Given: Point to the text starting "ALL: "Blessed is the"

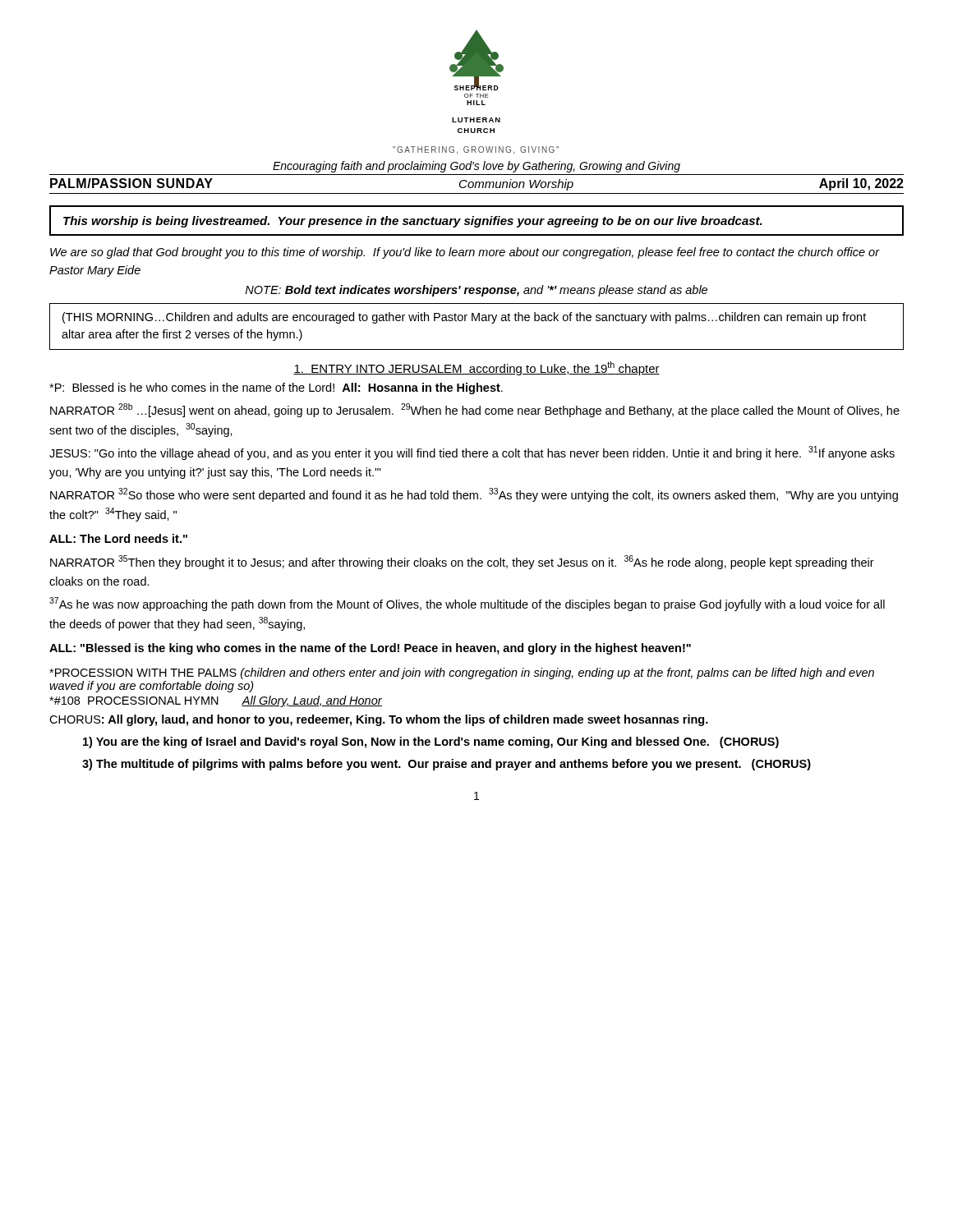Looking at the screenshot, I should point(370,648).
